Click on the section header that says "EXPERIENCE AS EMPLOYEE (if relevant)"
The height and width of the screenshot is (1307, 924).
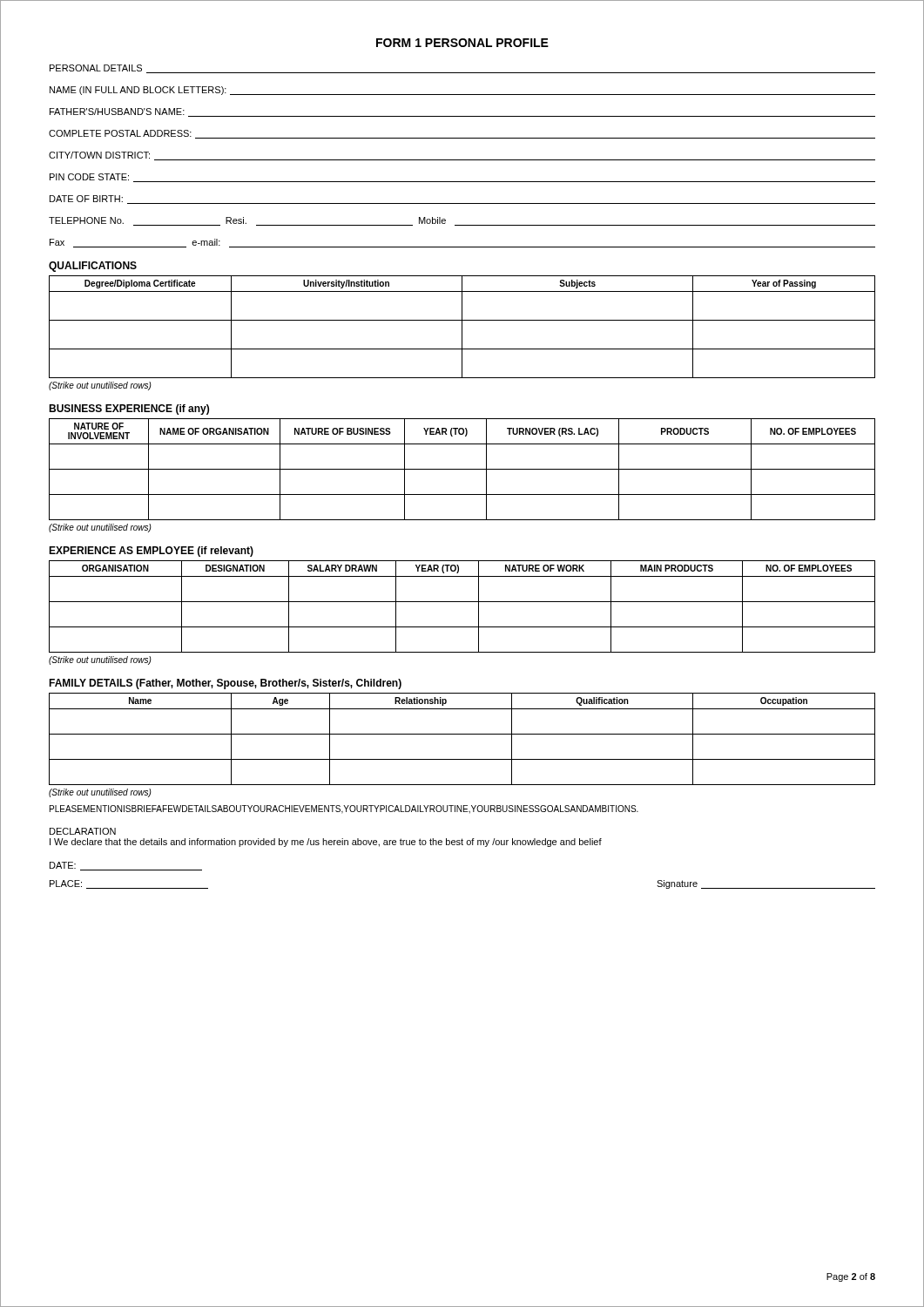click(x=151, y=551)
